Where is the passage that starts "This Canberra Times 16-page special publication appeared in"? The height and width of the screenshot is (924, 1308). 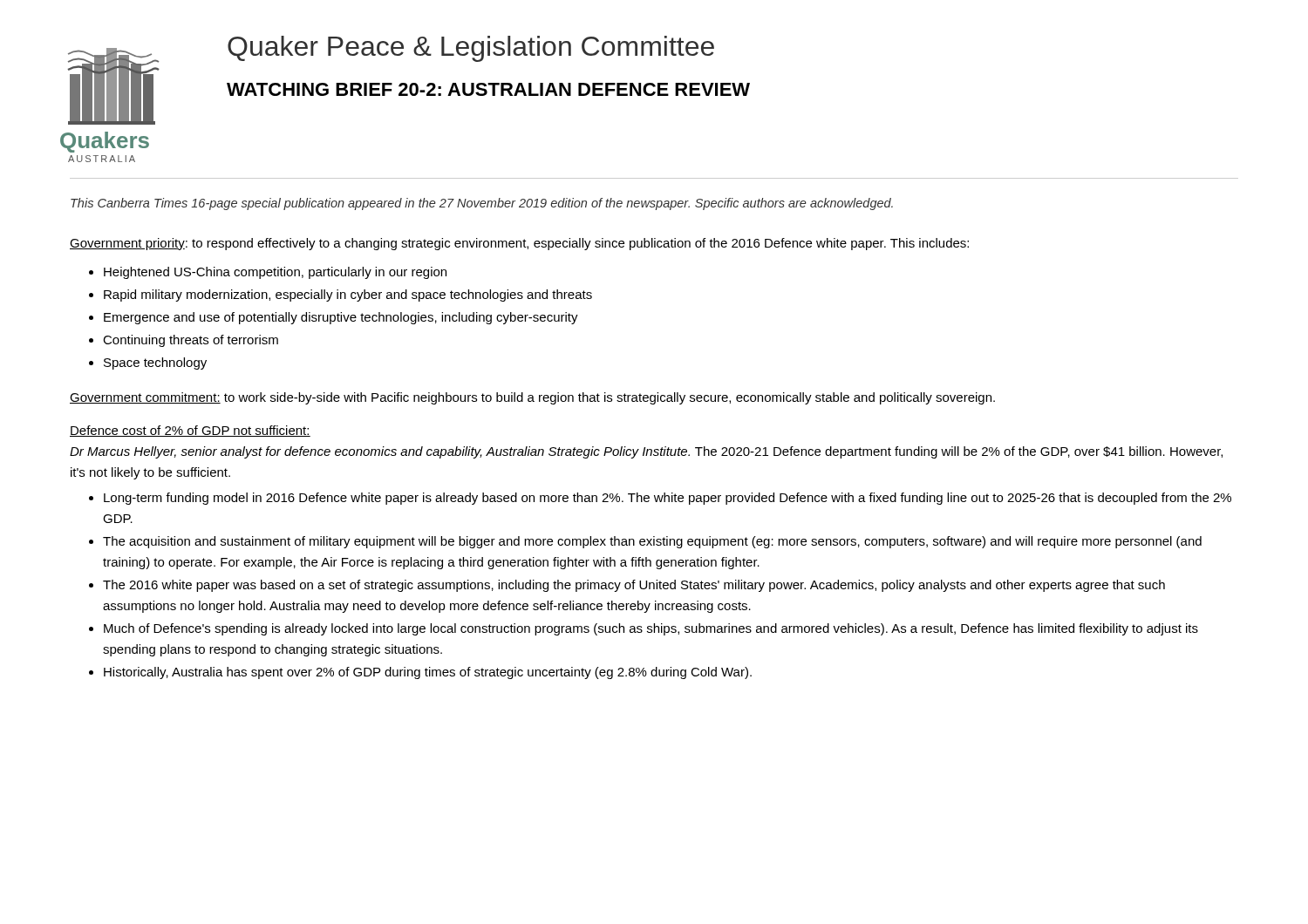coord(654,204)
